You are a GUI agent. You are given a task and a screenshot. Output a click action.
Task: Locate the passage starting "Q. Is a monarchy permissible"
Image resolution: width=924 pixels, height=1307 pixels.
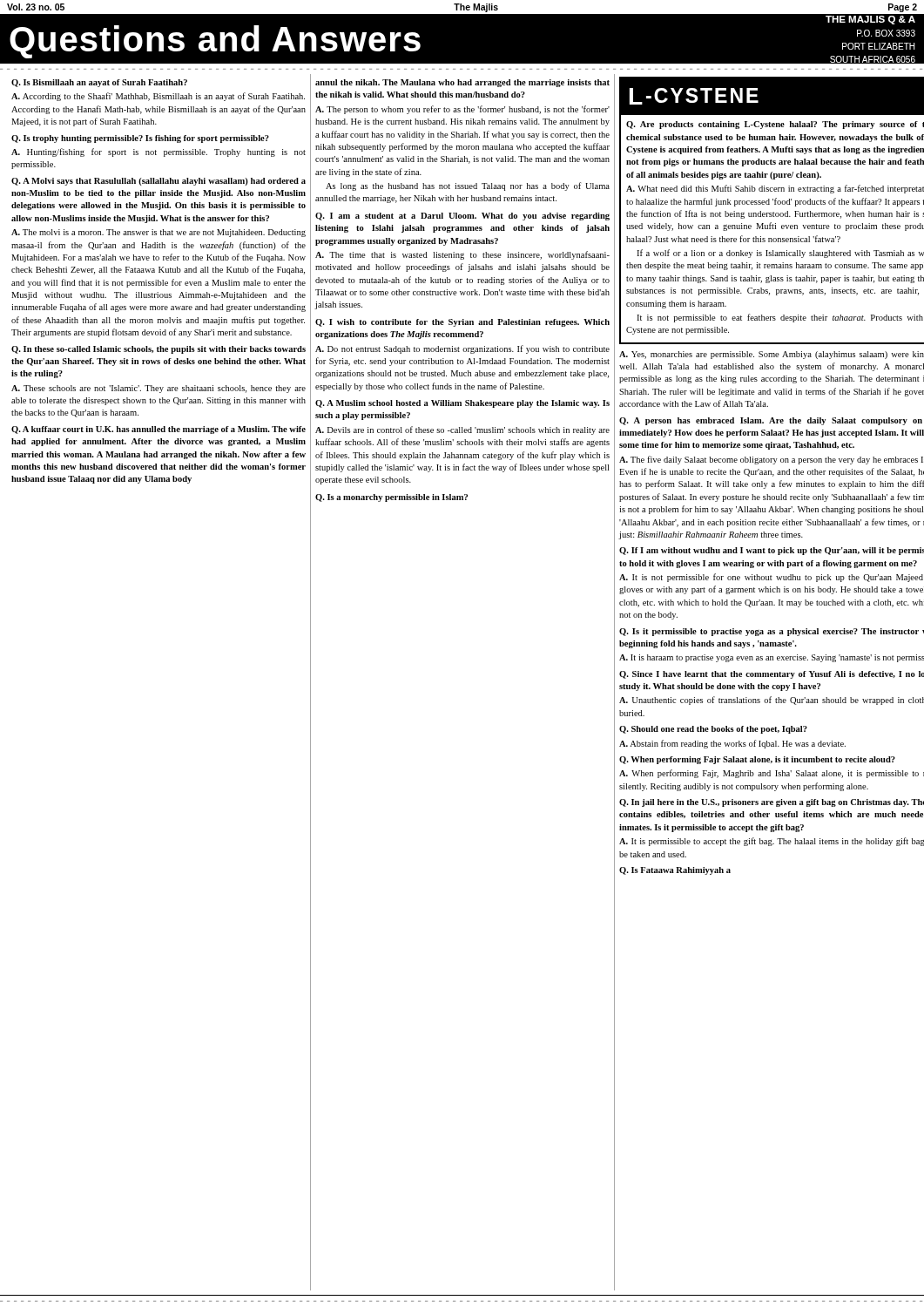(x=462, y=497)
